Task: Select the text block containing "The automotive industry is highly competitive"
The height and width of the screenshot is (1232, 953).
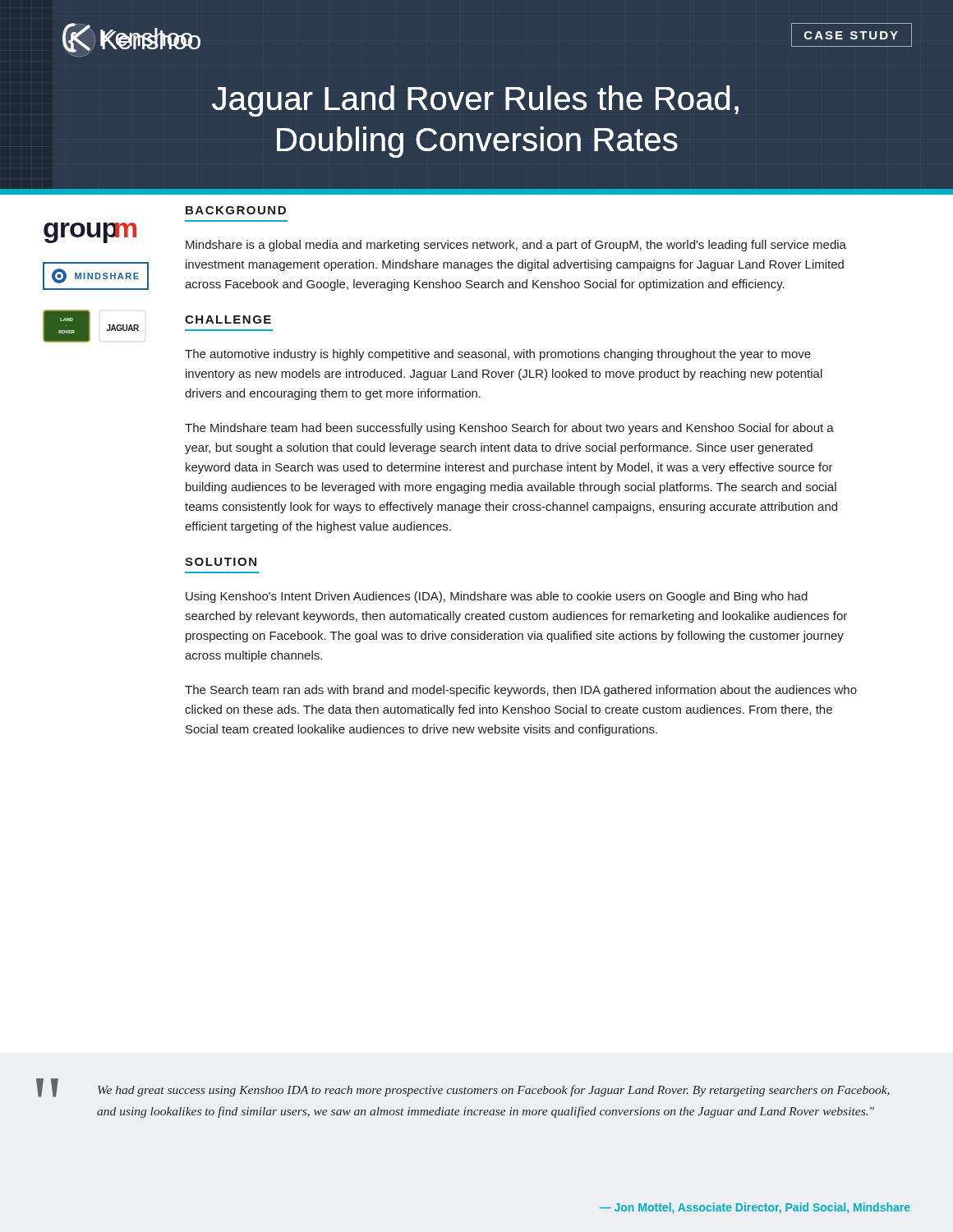Action: point(522,374)
